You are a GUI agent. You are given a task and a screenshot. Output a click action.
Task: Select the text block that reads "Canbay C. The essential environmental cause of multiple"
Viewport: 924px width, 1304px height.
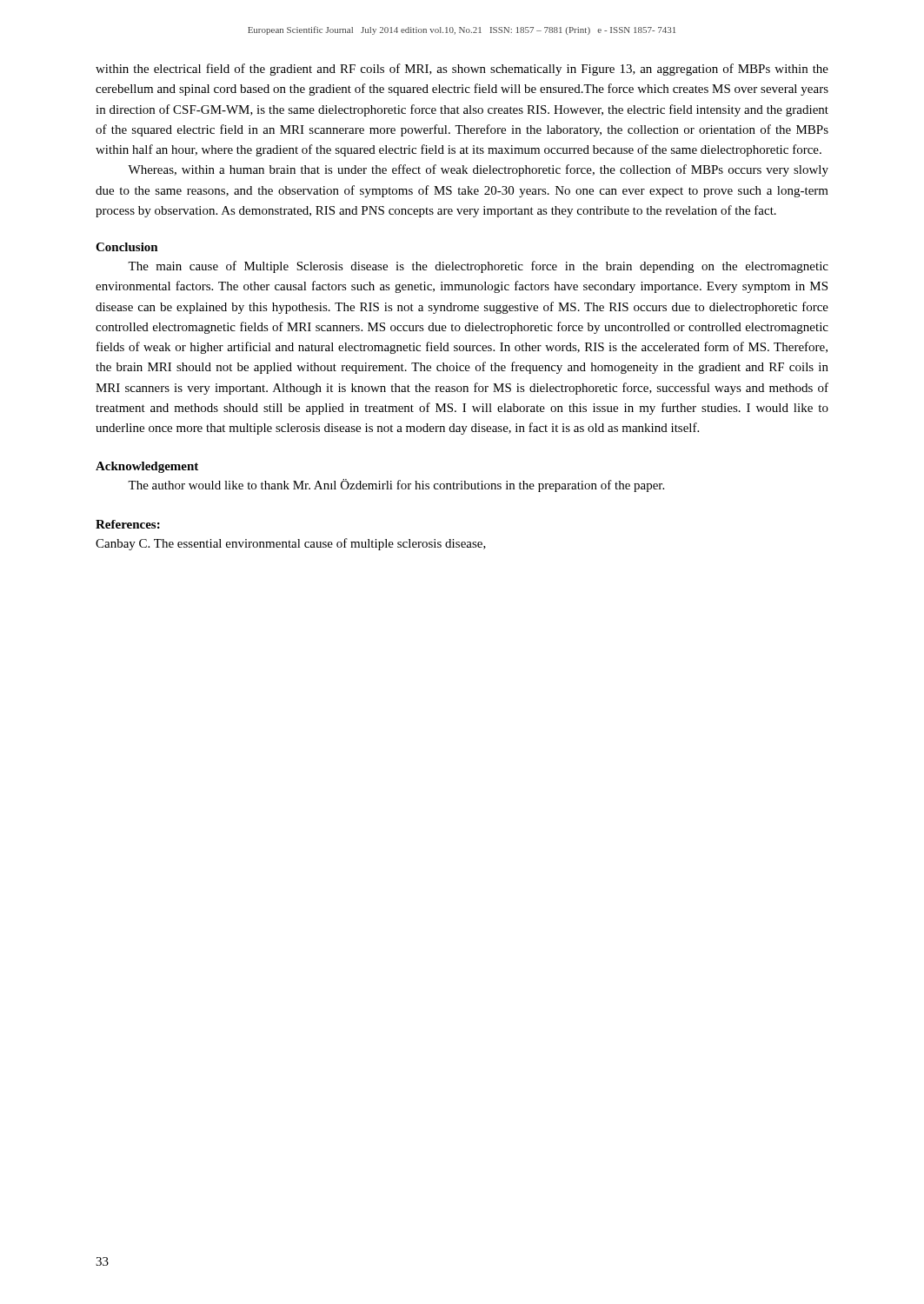[x=462, y=543]
